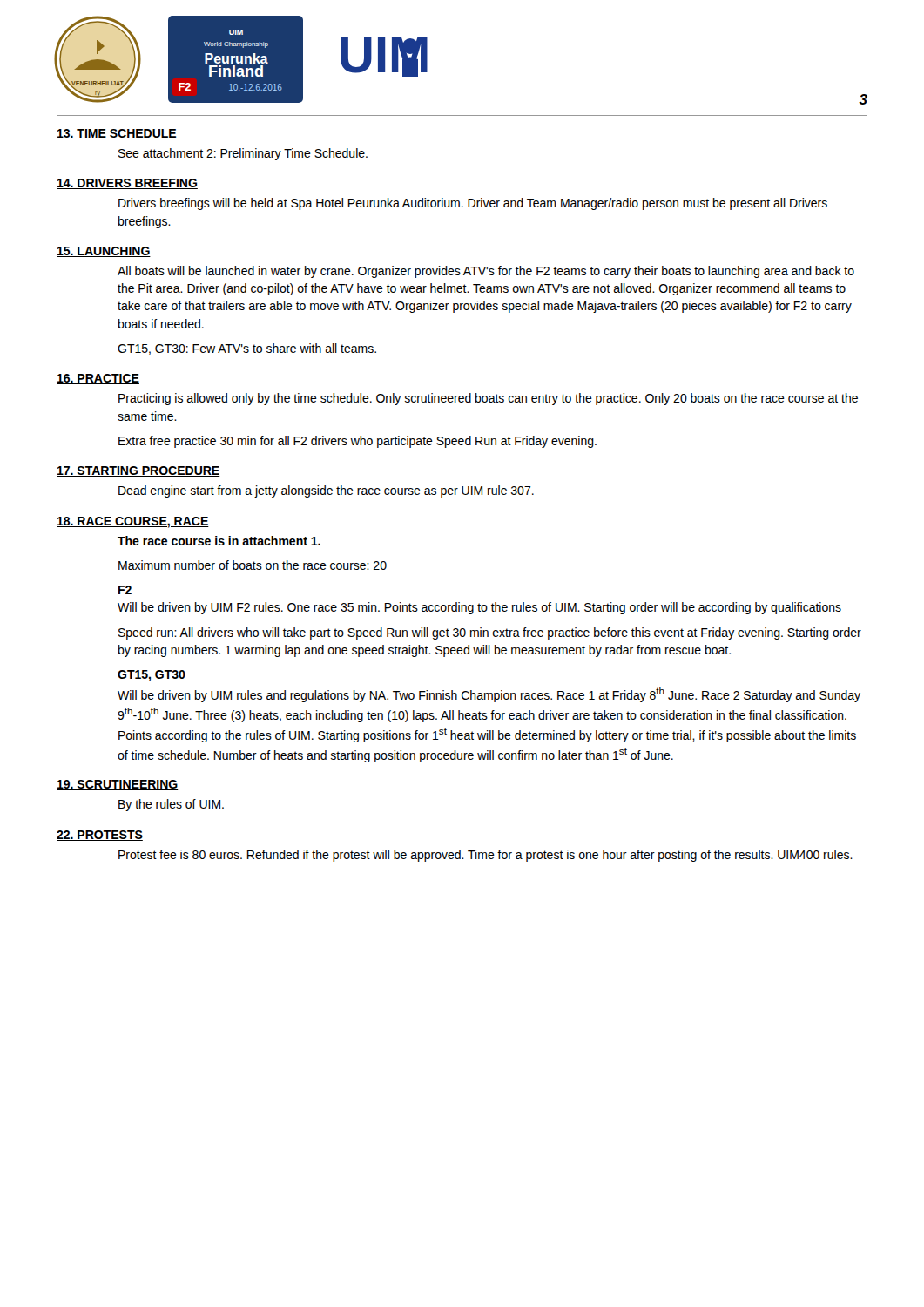This screenshot has width=924, height=1307.
Task: Click where it says "14. DRIVERS BREEFING"
Action: click(127, 183)
